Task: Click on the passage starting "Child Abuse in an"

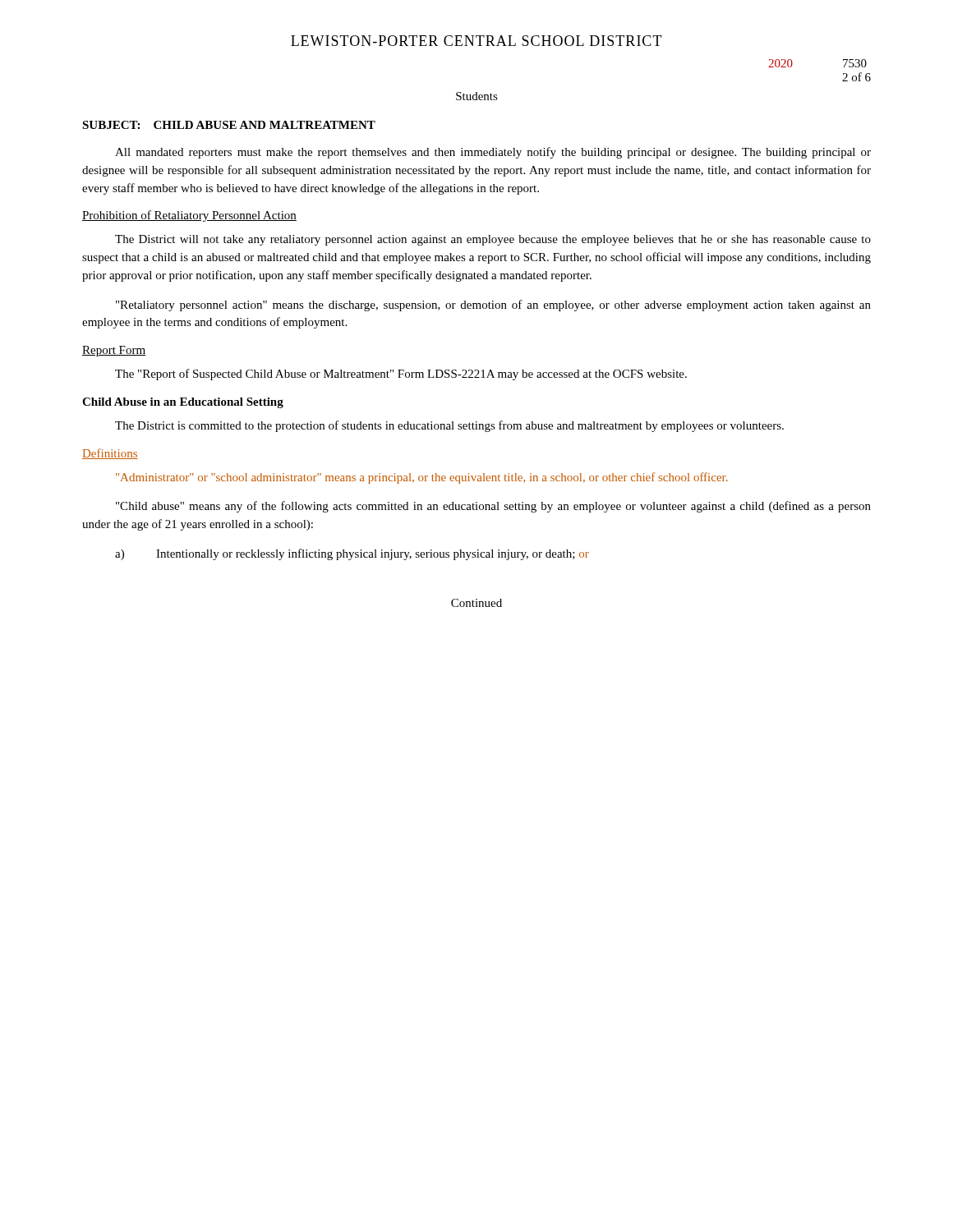Action: click(183, 401)
